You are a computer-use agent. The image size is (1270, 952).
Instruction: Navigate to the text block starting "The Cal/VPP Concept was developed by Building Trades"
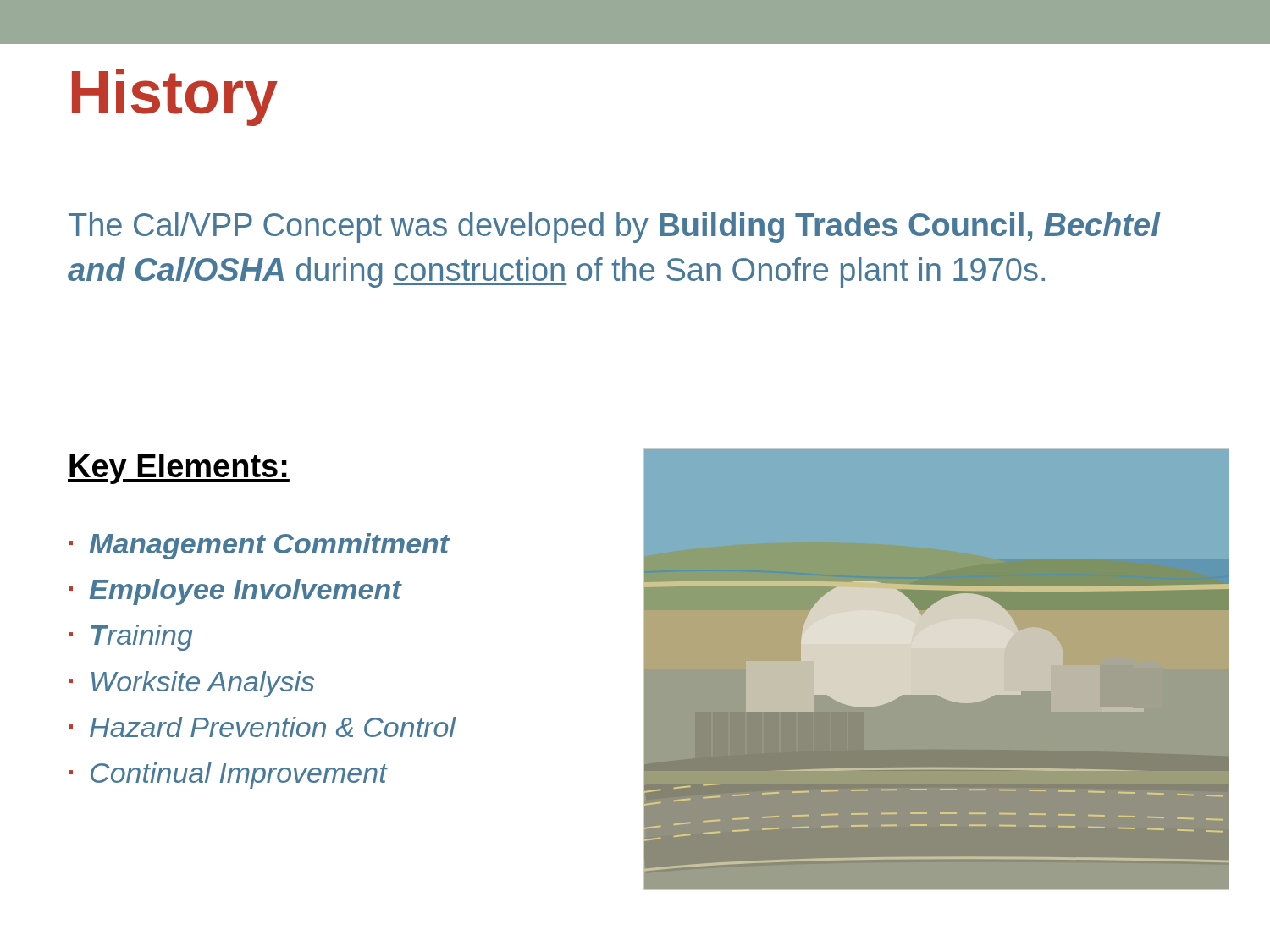point(614,248)
